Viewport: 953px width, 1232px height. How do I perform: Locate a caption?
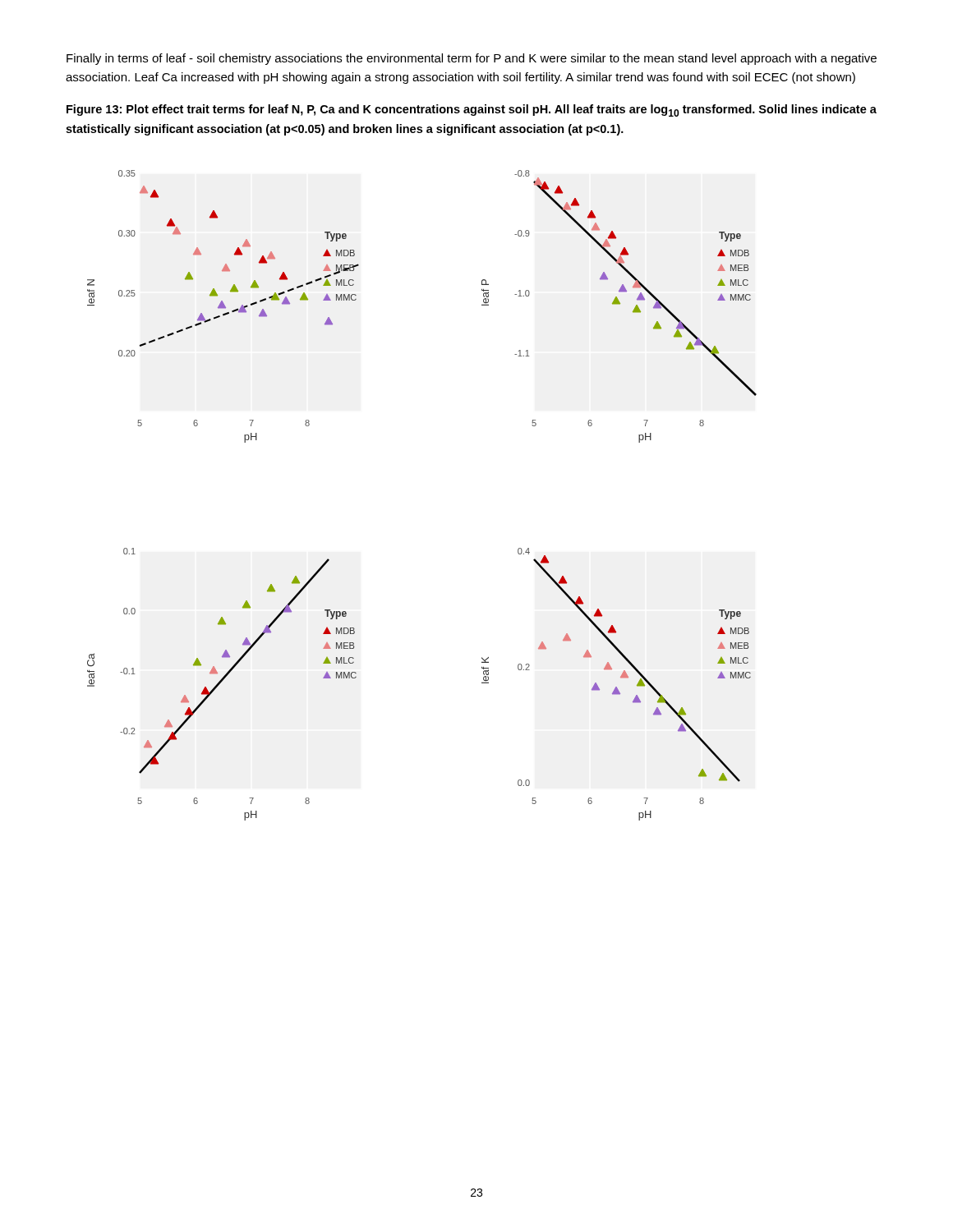(471, 119)
